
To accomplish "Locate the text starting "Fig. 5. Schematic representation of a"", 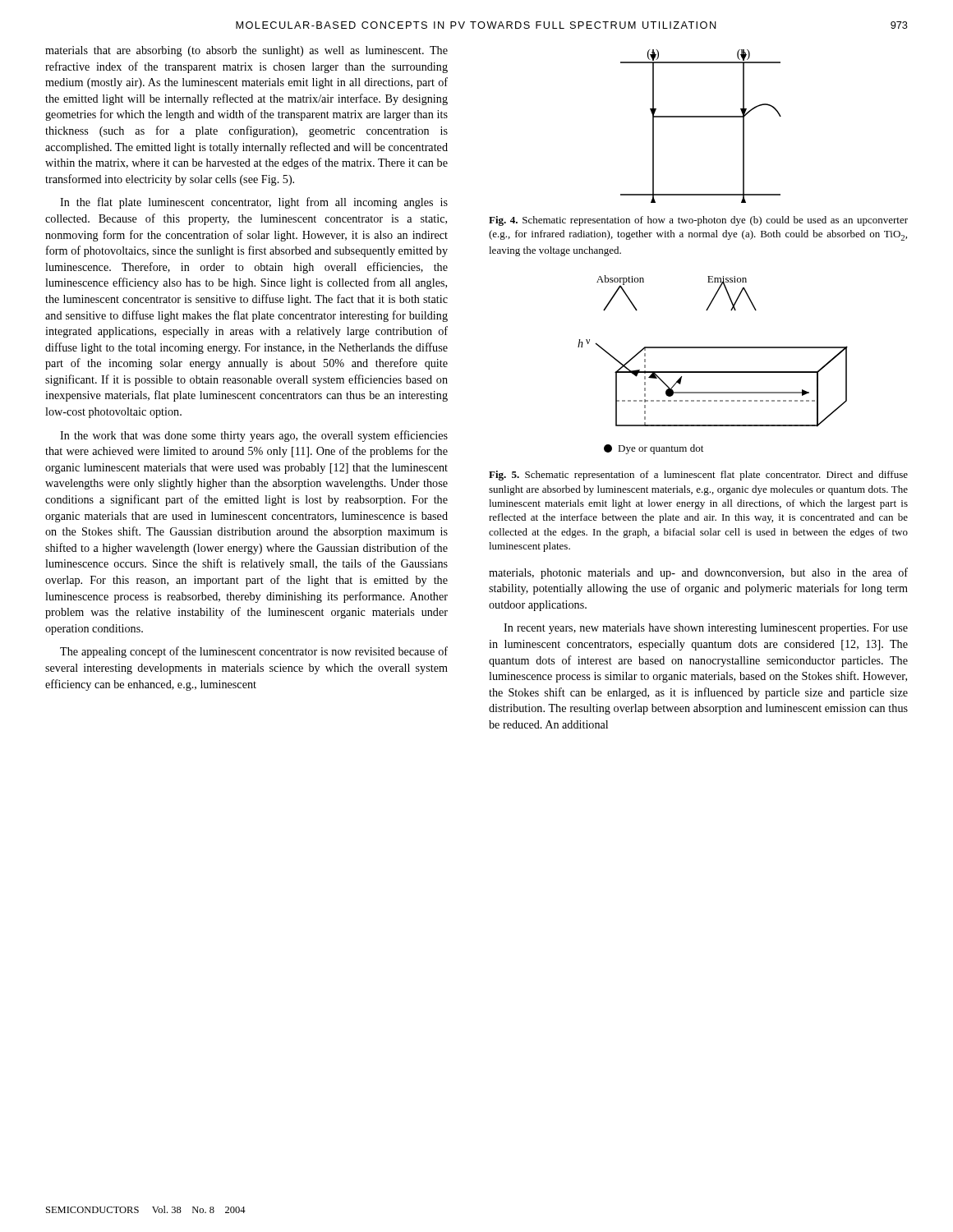I will pos(698,510).
